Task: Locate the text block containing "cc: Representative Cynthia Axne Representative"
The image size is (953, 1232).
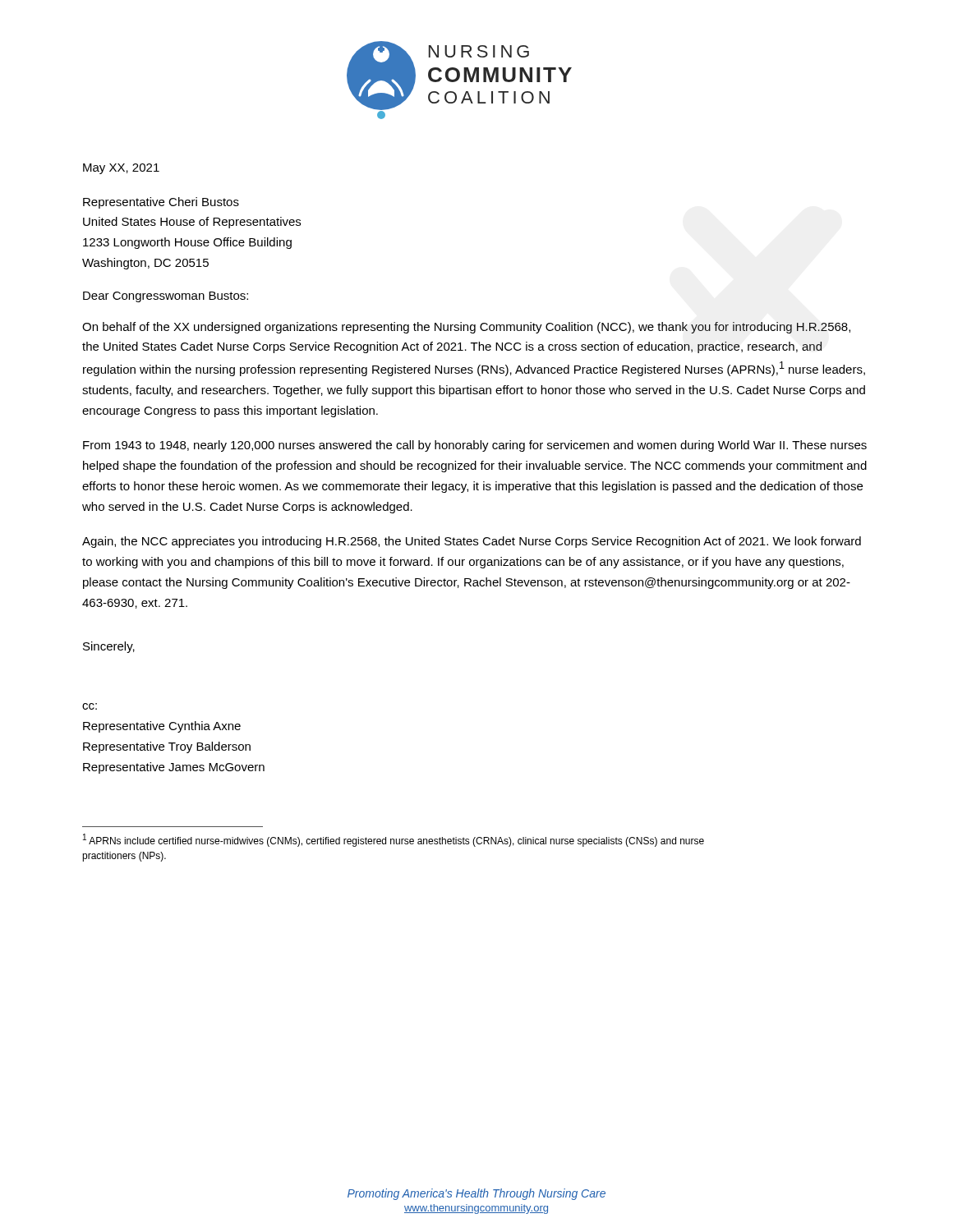Action: [174, 736]
